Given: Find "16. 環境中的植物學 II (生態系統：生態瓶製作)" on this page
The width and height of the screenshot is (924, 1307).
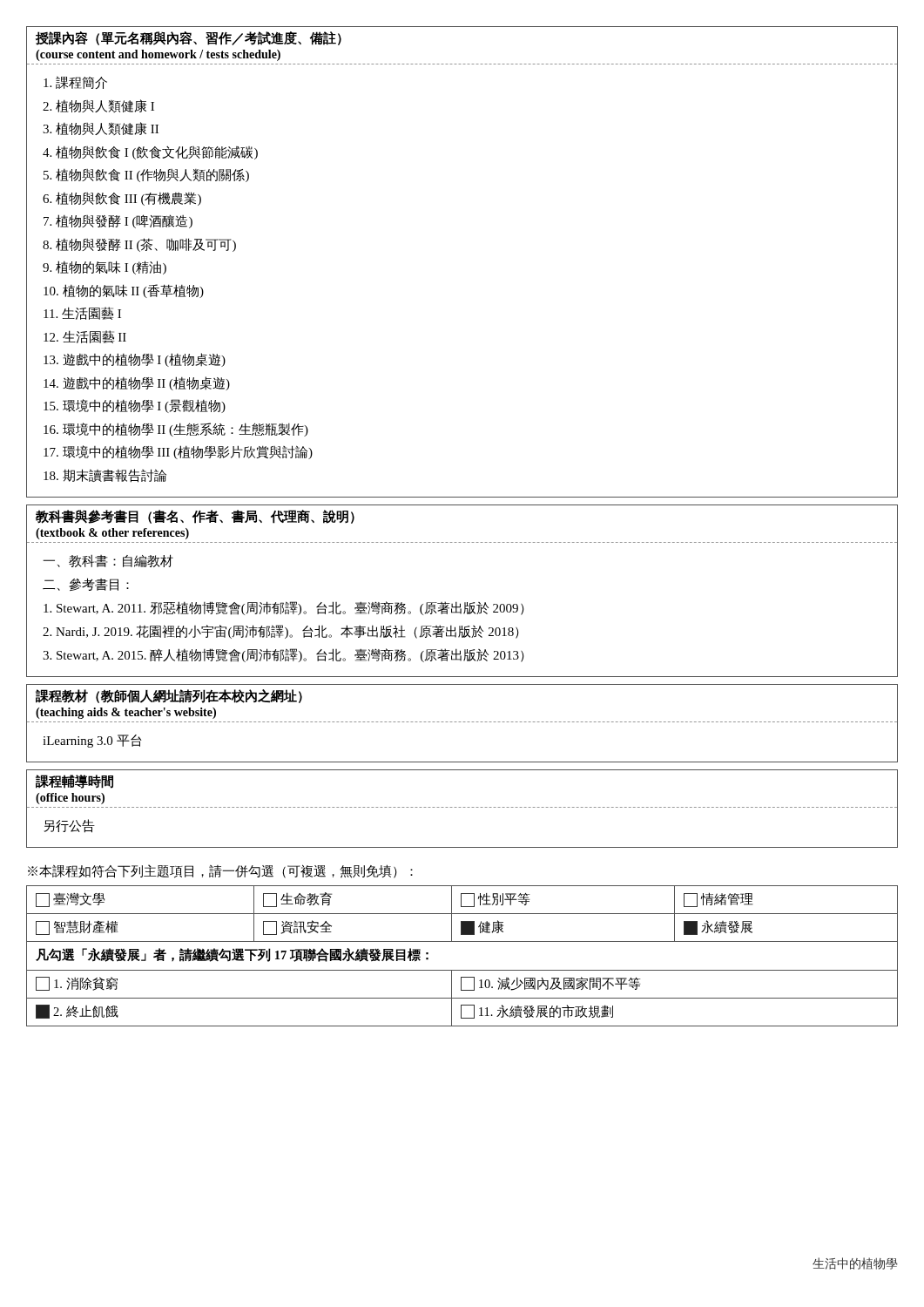Looking at the screenshot, I should tap(175, 429).
